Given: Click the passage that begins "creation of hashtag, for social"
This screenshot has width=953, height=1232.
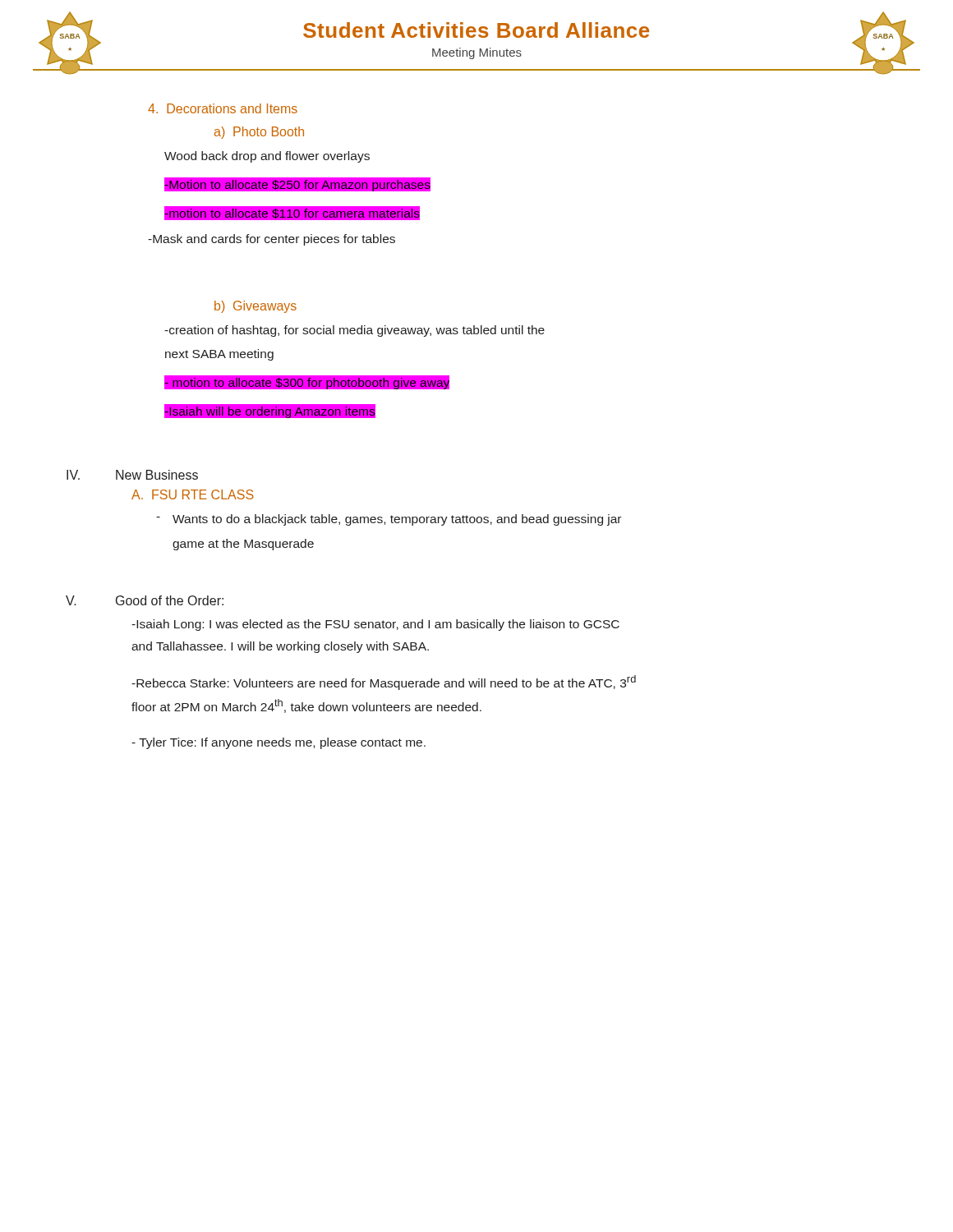Looking at the screenshot, I should pyautogui.click(x=355, y=330).
